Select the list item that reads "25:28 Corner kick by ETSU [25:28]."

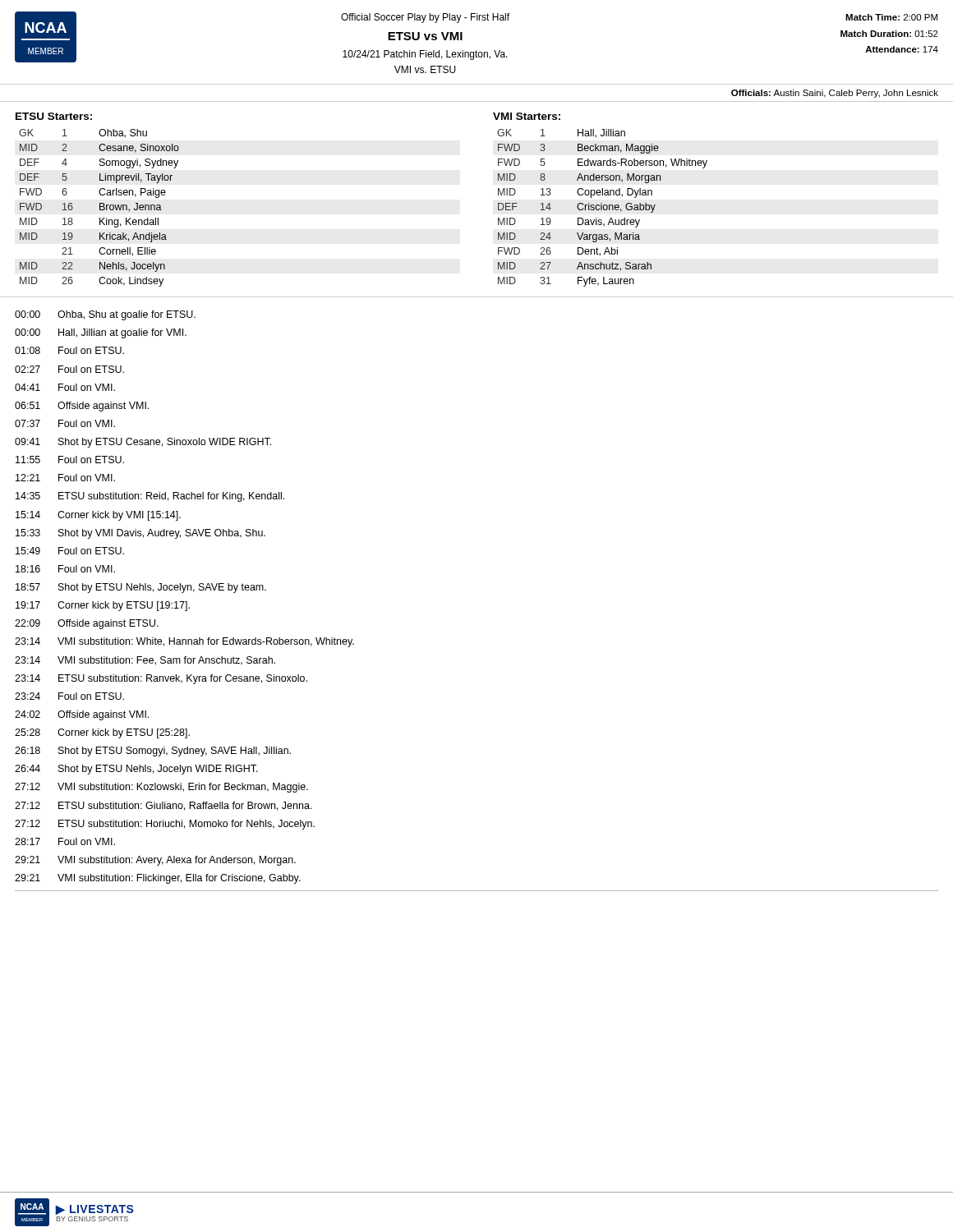tap(102, 733)
